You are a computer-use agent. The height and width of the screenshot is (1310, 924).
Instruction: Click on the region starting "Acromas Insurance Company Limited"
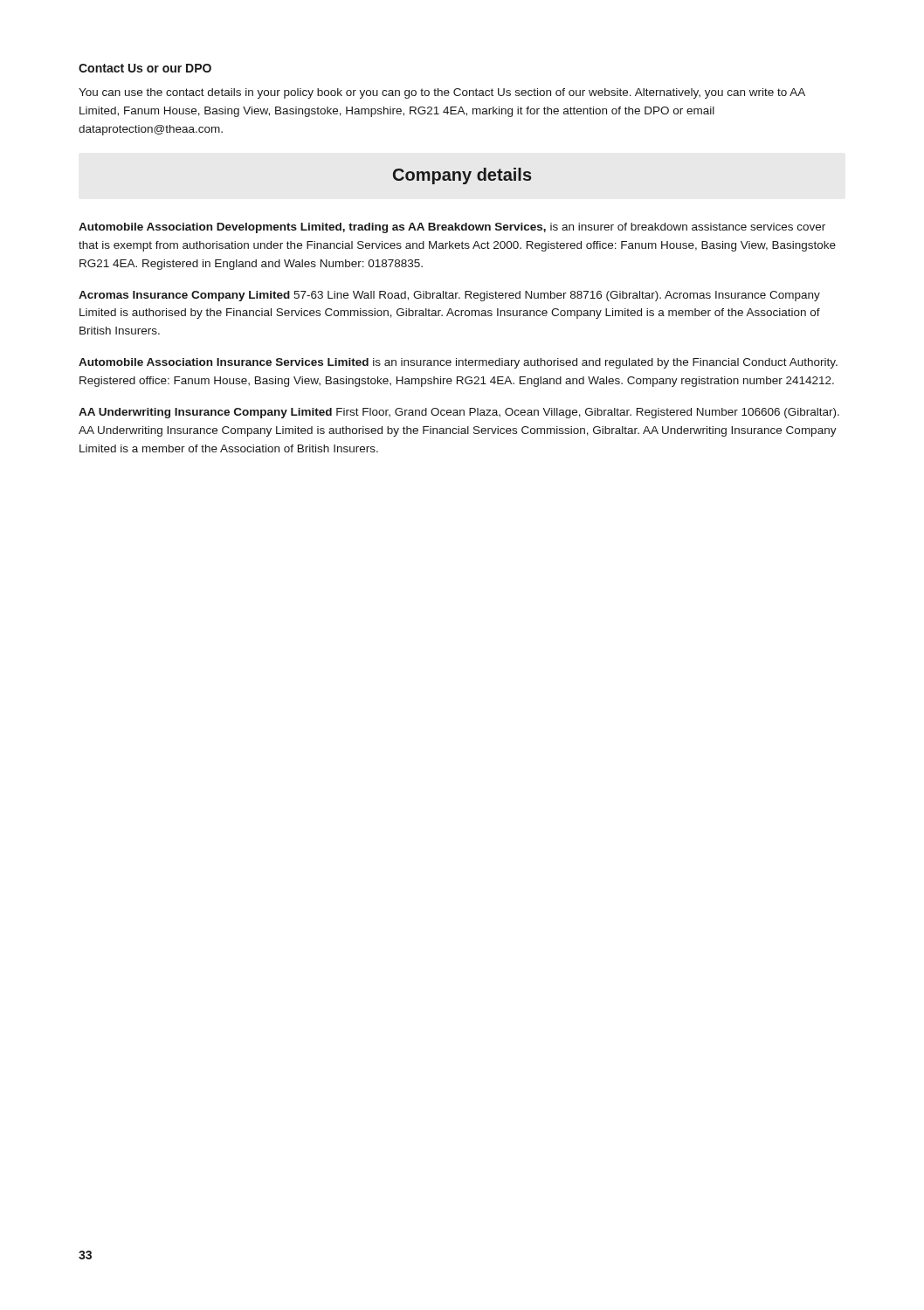pyautogui.click(x=449, y=313)
